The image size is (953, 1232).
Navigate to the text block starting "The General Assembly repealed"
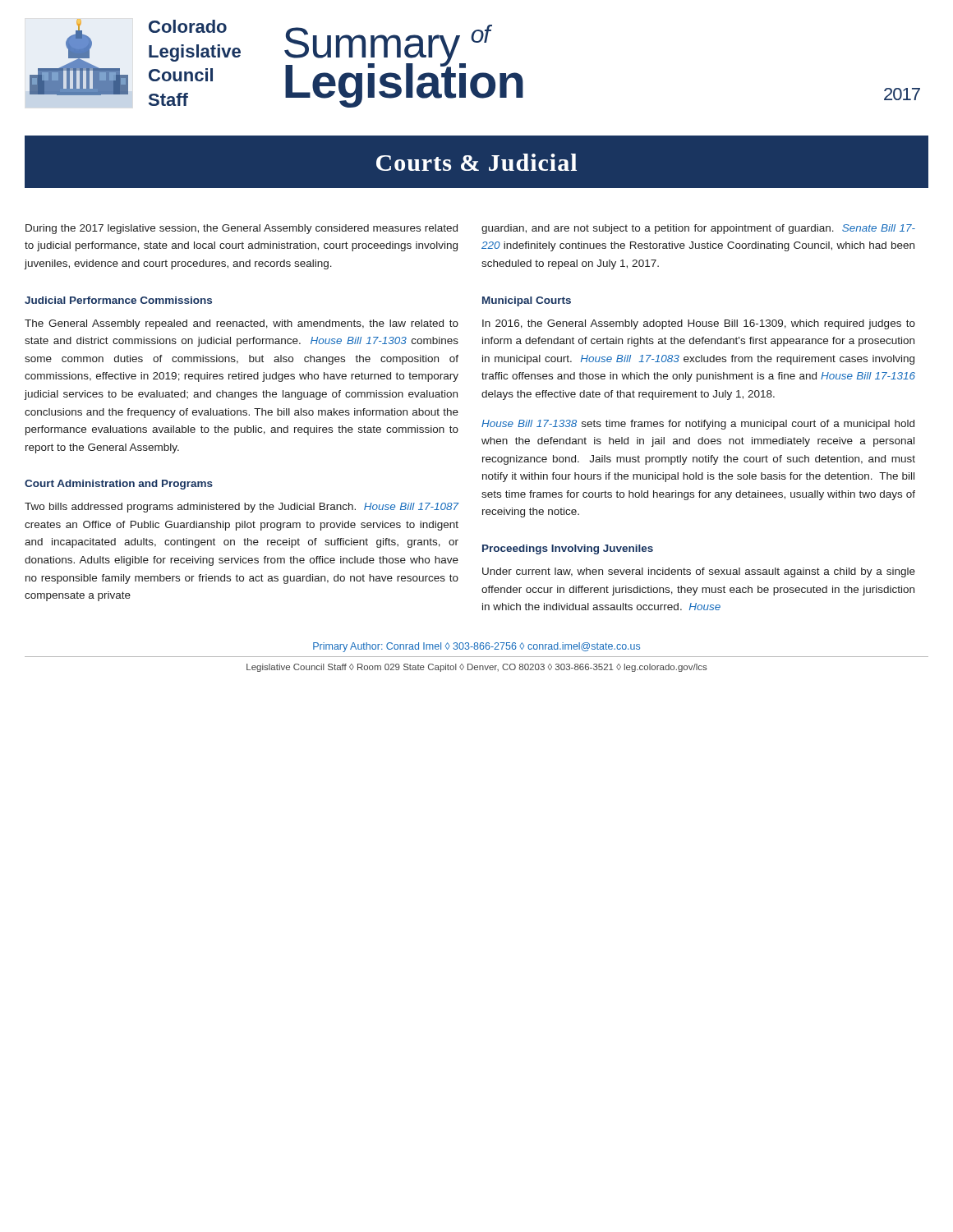click(242, 385)
